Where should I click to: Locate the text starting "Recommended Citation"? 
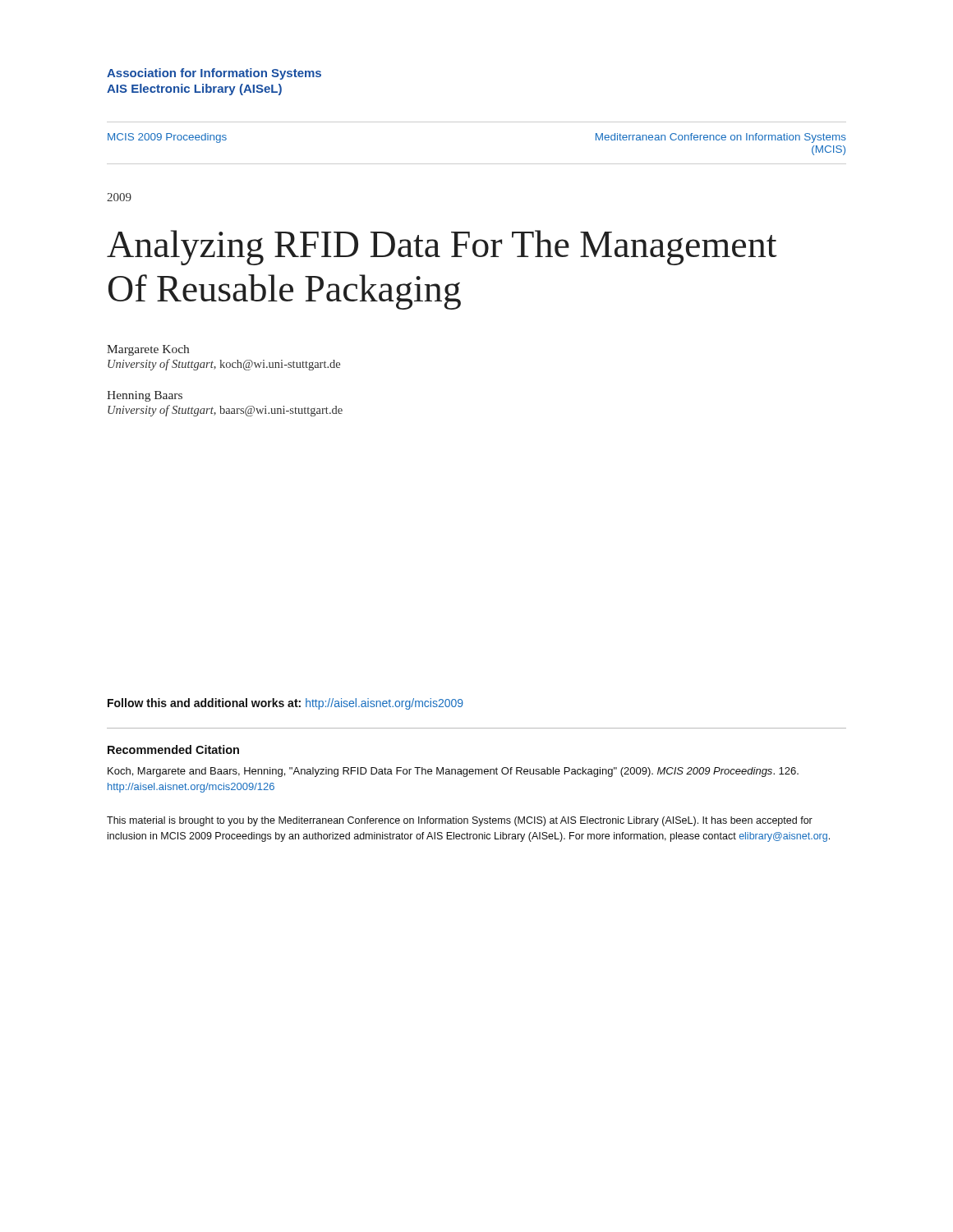173,749
